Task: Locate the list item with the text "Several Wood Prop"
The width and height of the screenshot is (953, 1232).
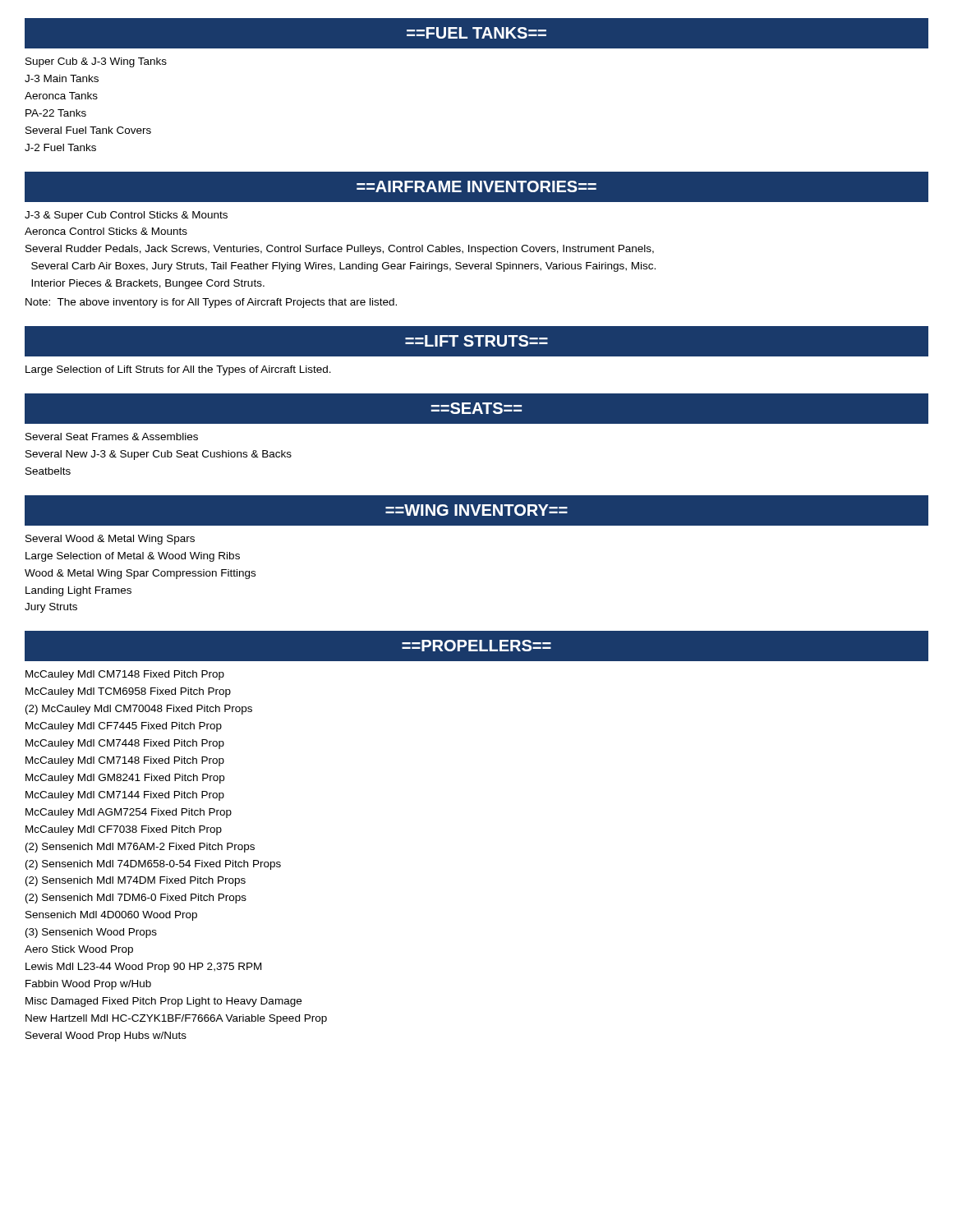Action: 106,1035
